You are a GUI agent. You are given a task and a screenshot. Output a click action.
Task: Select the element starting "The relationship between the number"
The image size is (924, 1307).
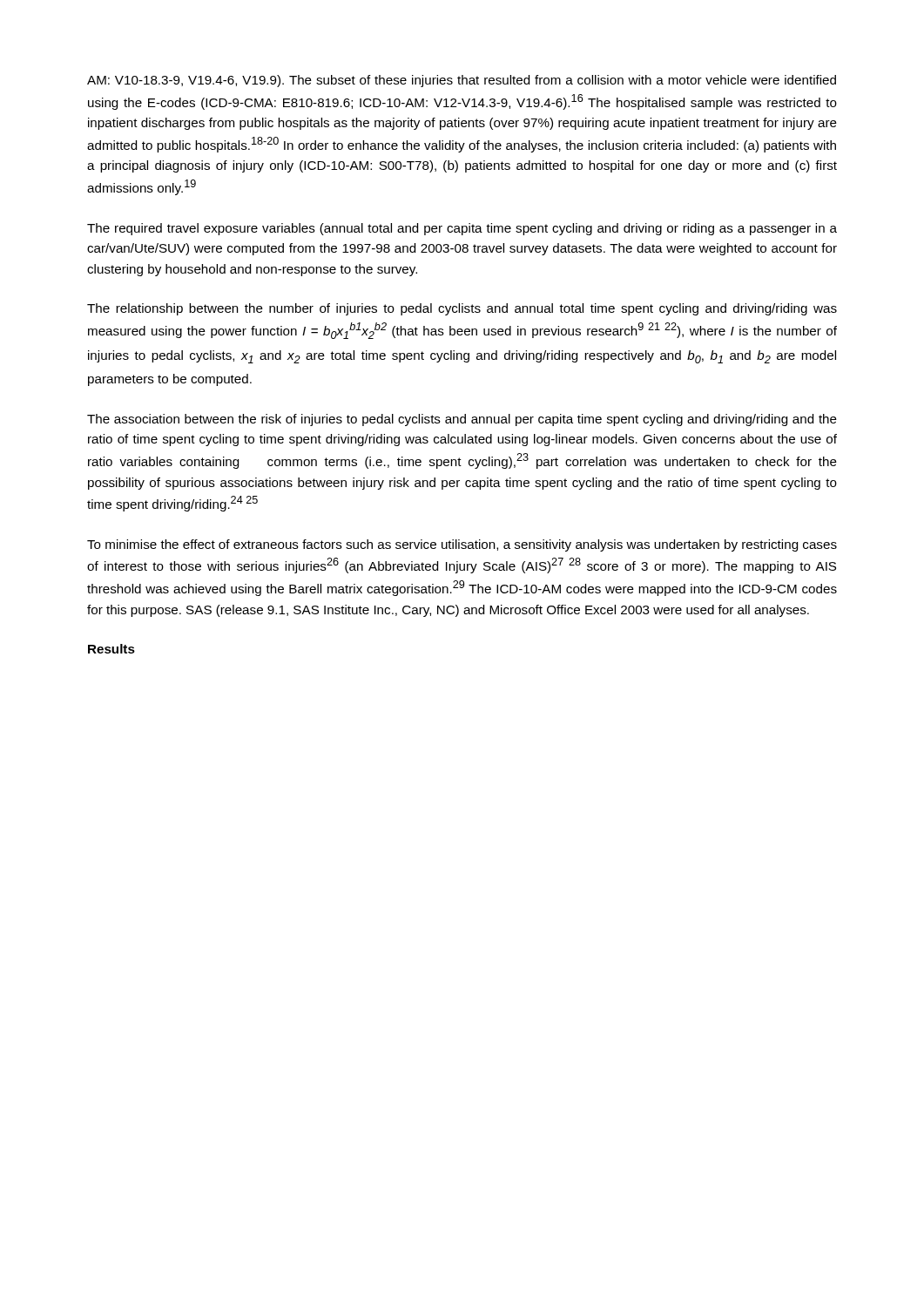(462, 344)
